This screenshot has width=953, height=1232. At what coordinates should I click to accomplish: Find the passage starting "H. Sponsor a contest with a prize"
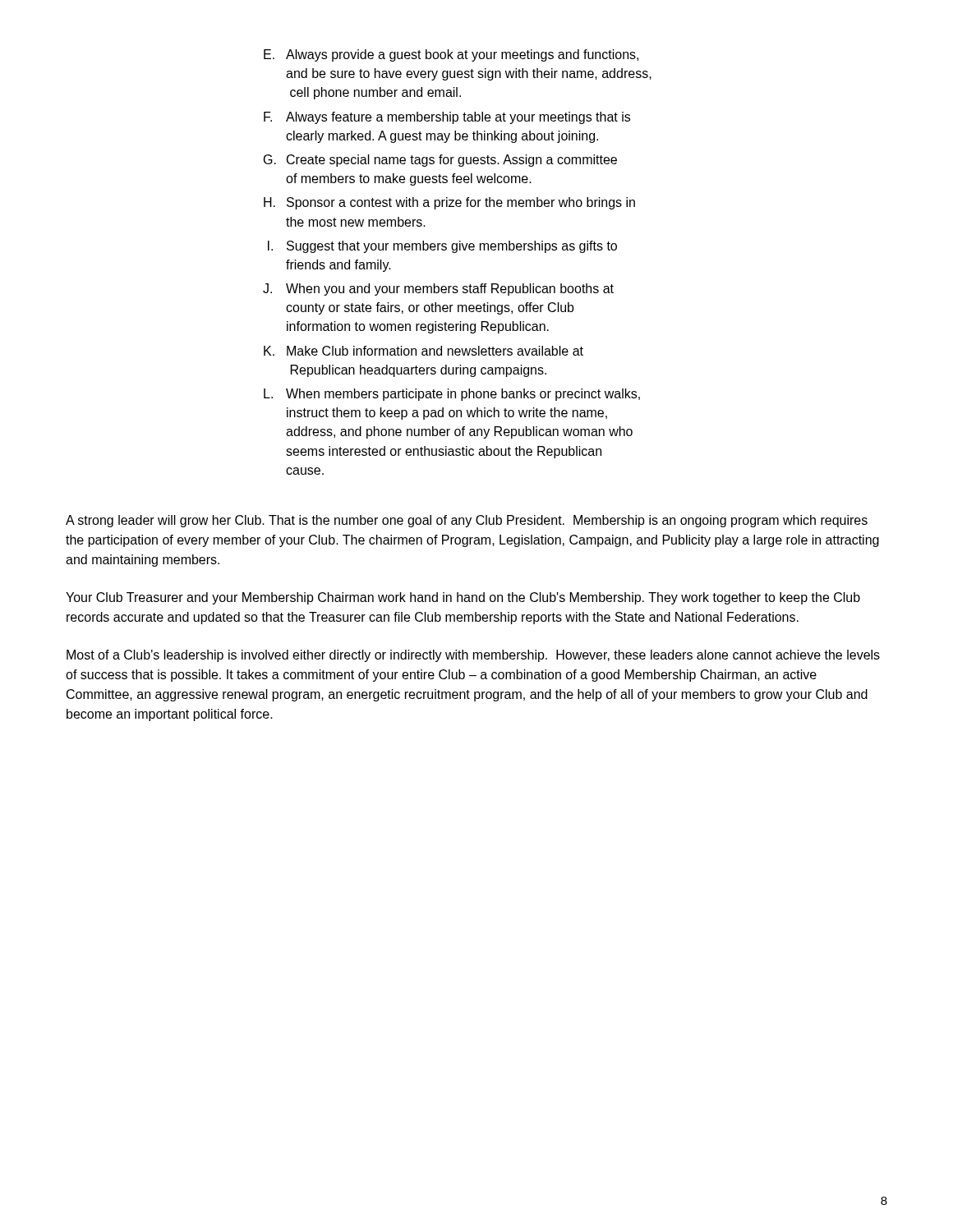[x=575, y=212]
